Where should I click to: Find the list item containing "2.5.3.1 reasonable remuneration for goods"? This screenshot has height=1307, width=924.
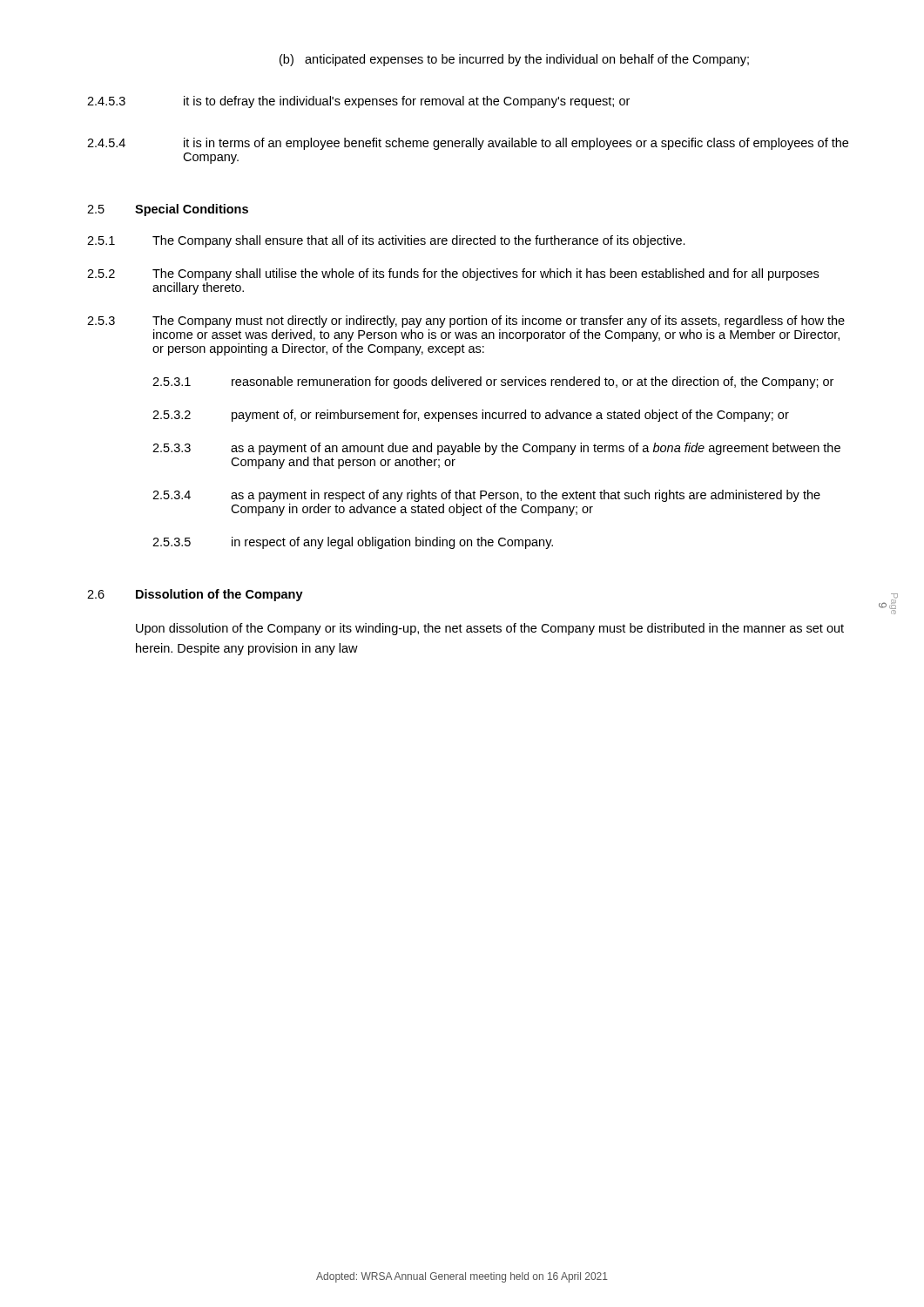click(503, 382)
